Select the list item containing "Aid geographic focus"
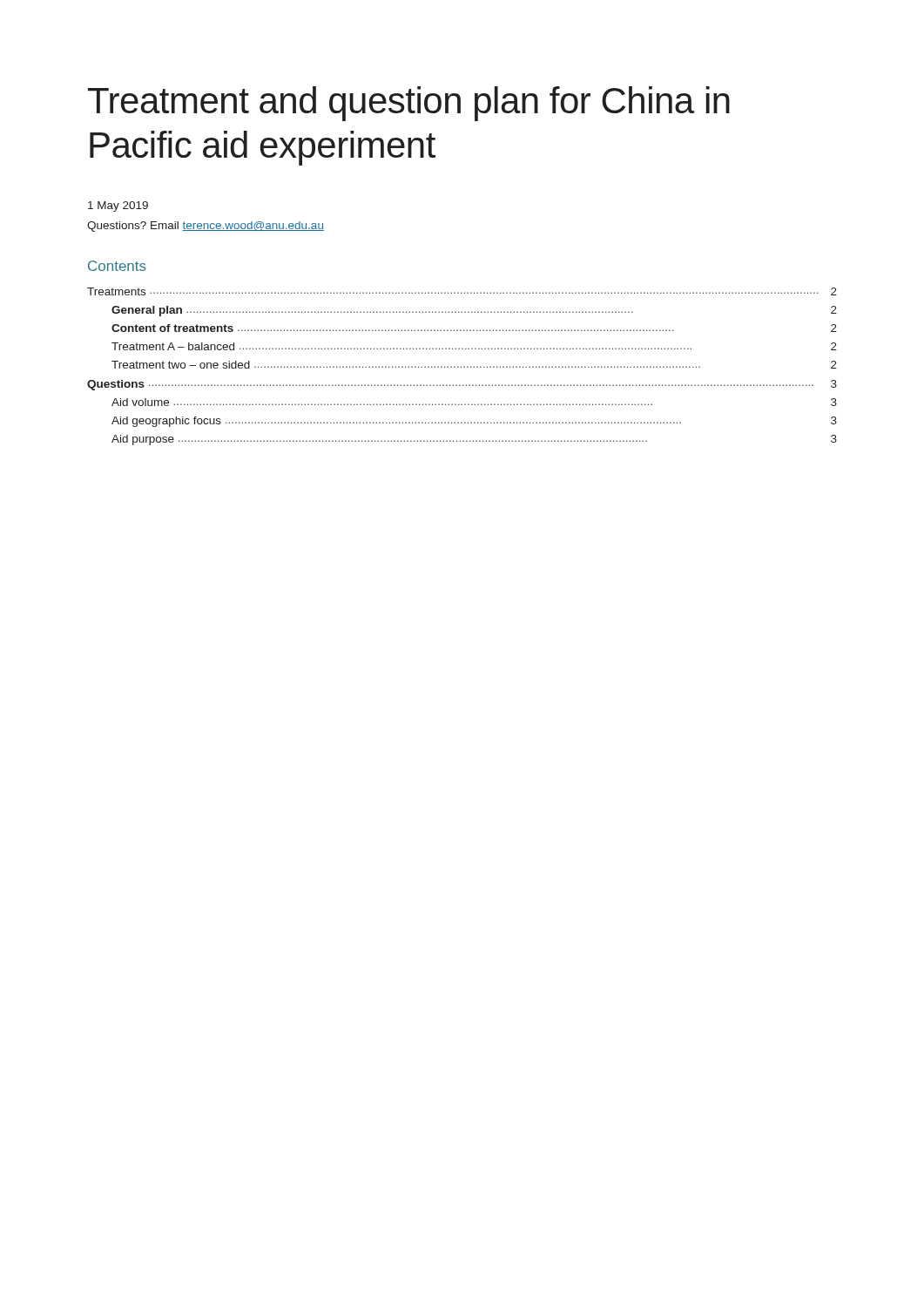The width and height of the screenshot is (924, 1307). point(462,419)
